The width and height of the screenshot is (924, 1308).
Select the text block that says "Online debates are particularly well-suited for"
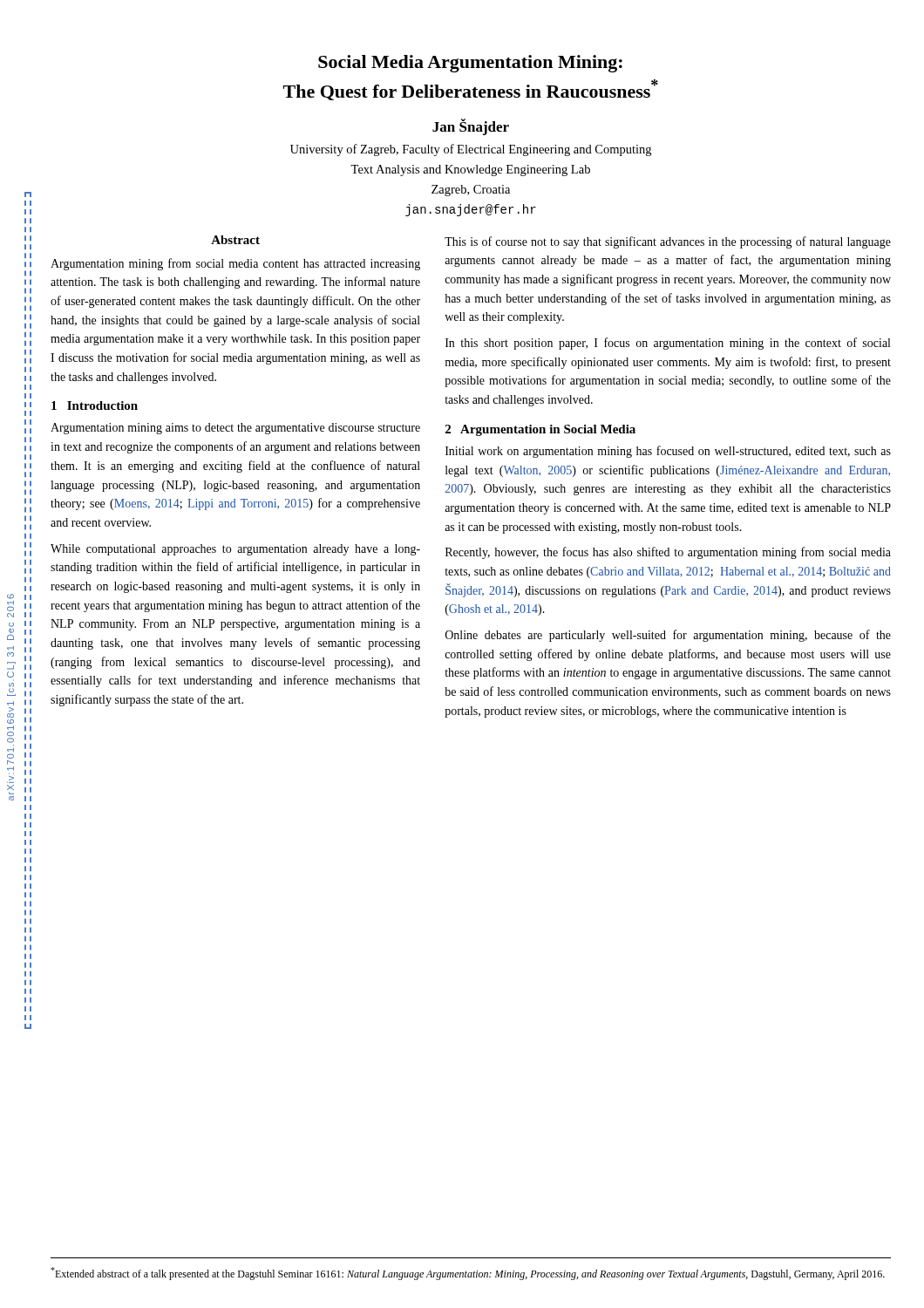point(668,673)
